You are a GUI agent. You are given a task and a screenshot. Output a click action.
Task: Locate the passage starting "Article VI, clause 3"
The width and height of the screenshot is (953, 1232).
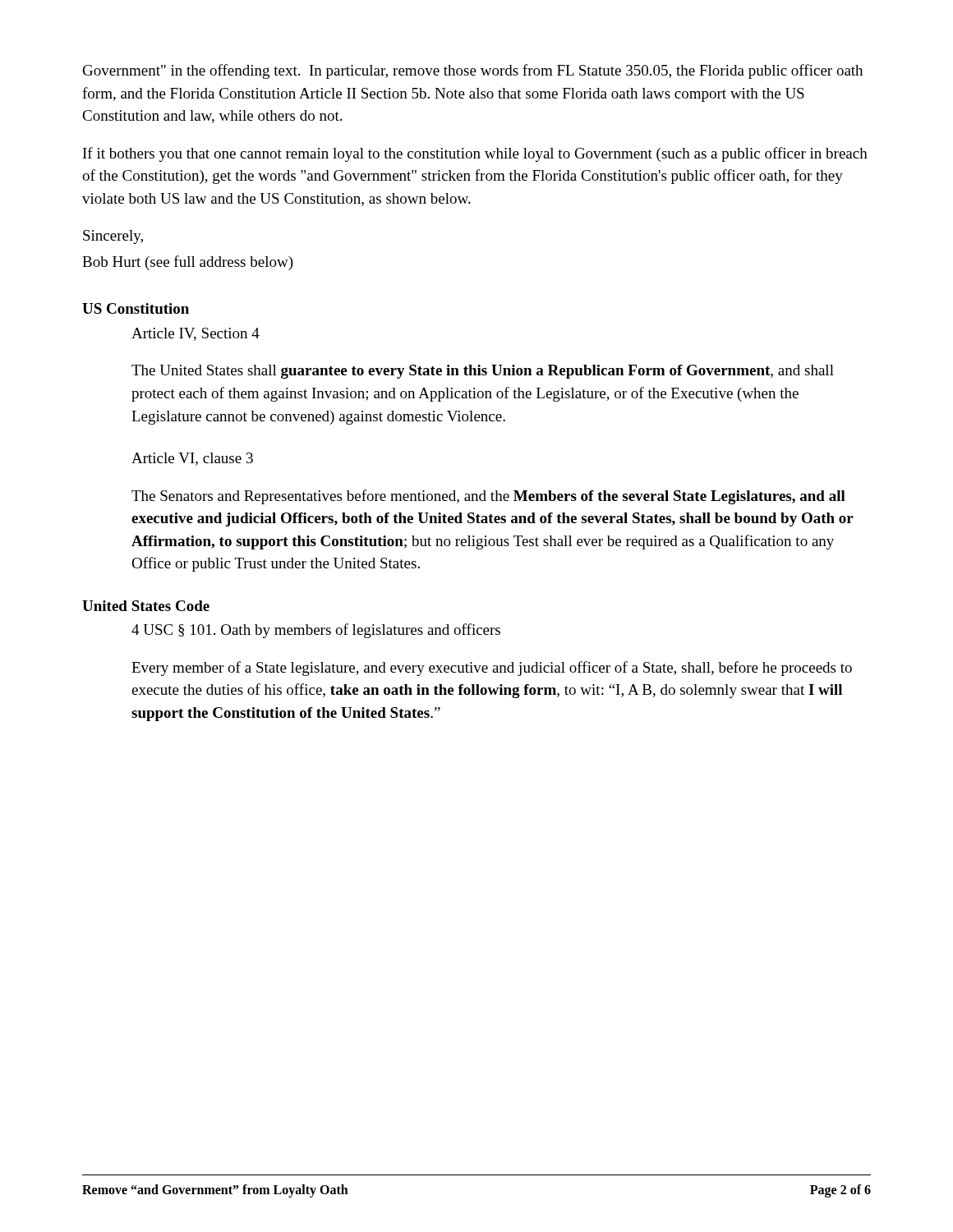pyautogui.click(x=192, y=458)
